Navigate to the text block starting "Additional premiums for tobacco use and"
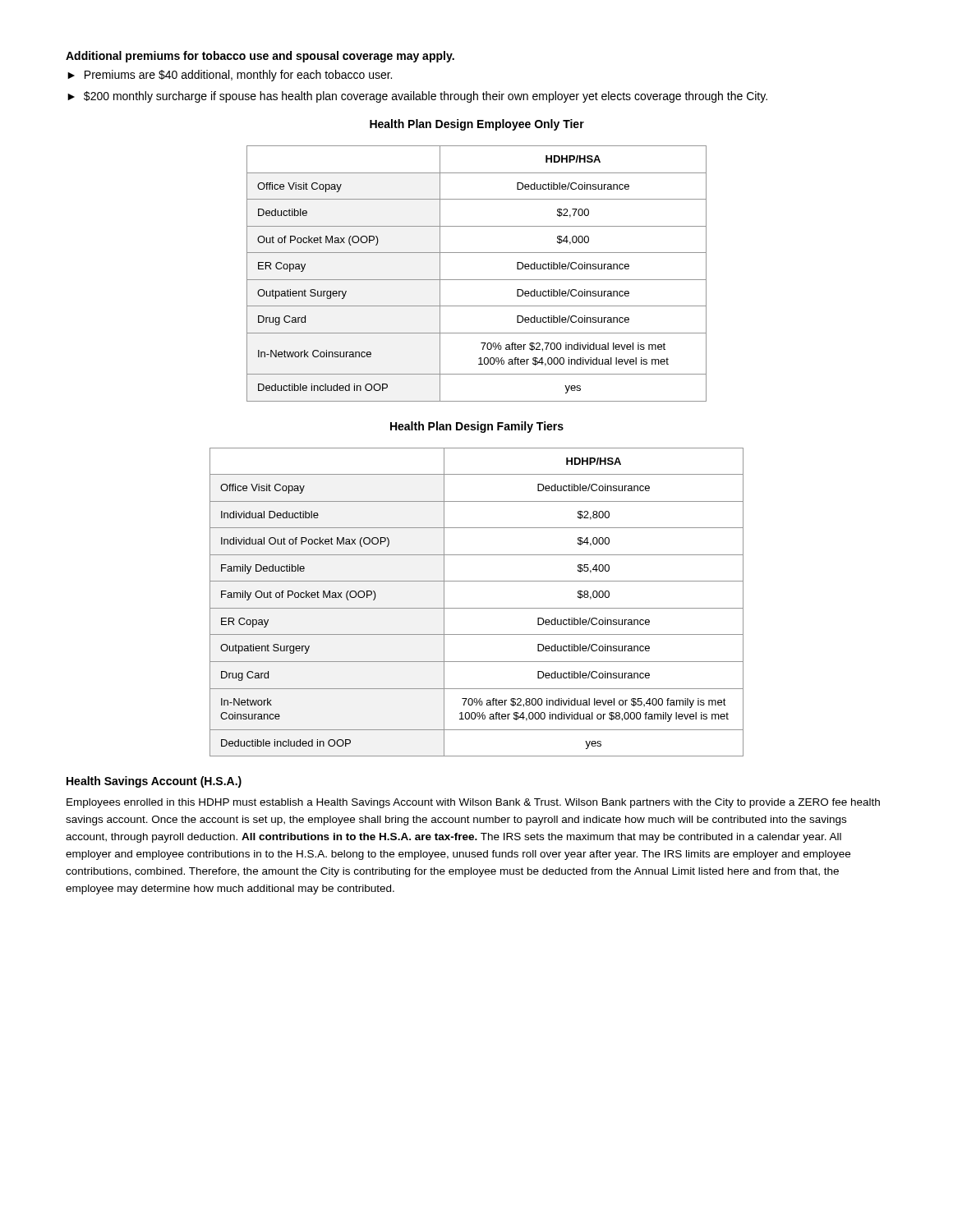 click(x=260, y=56)
